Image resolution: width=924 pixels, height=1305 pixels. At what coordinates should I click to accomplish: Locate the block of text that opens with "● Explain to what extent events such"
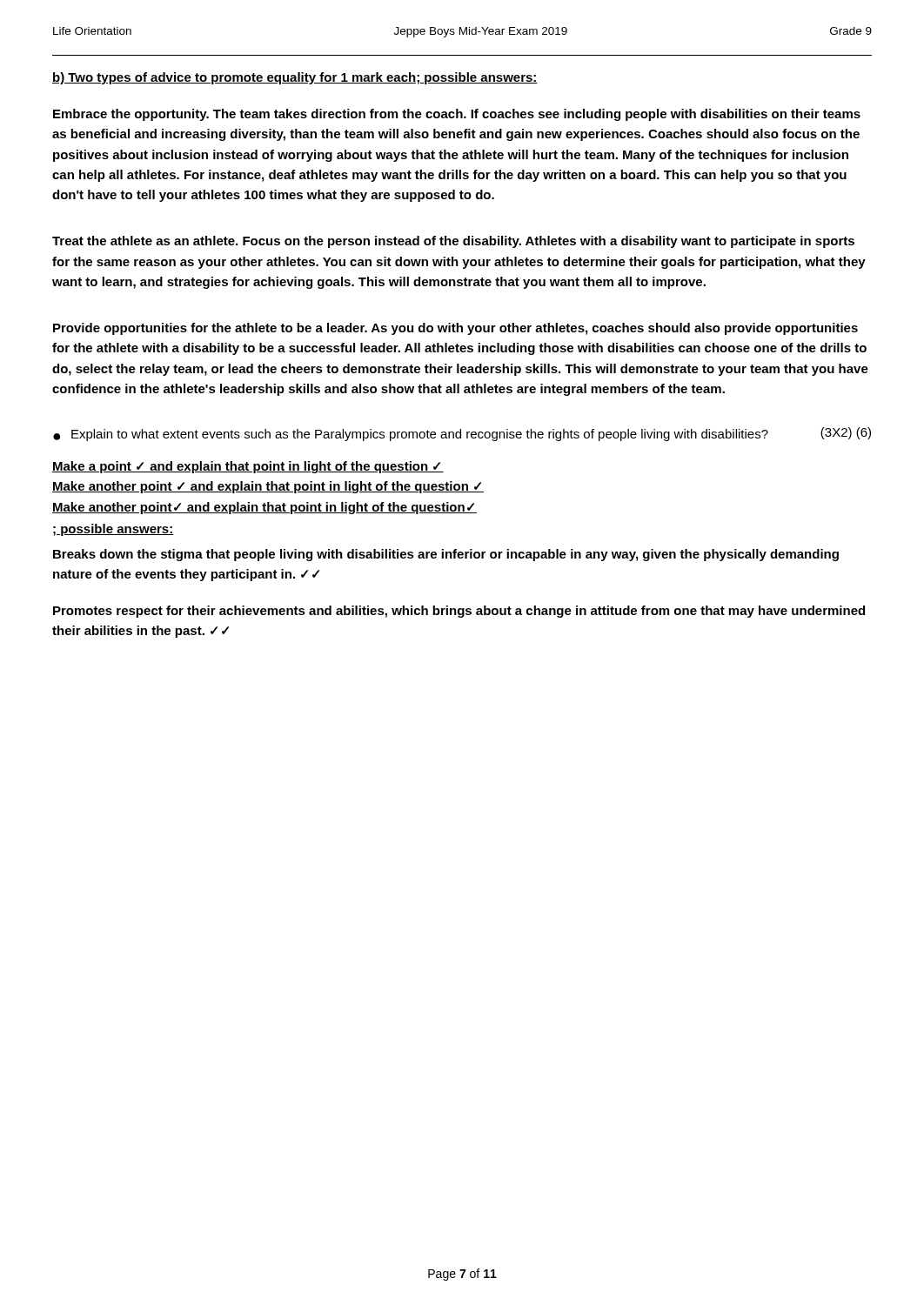point(462,436)
